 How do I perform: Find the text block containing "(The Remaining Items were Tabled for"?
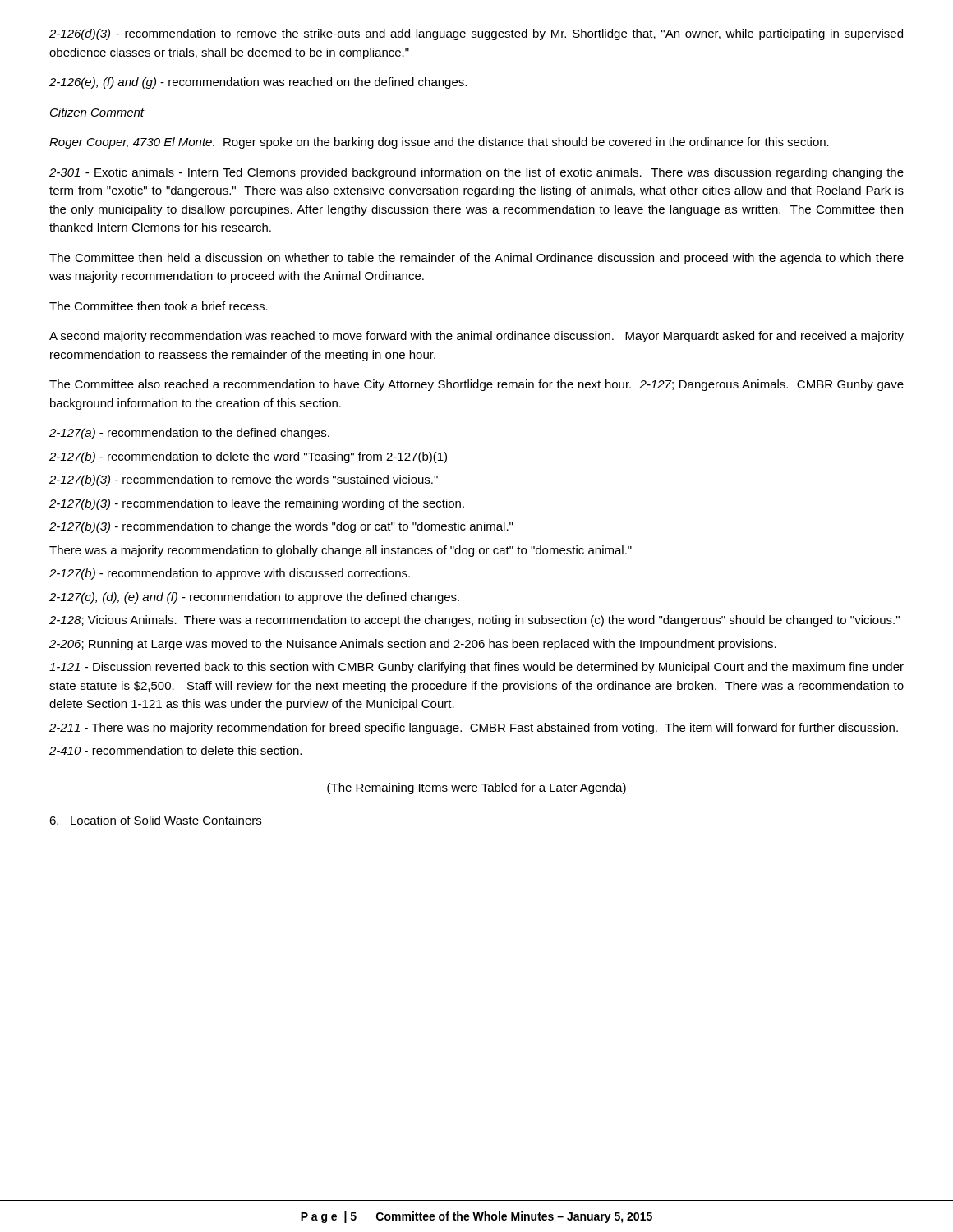[x=476, y=787]
